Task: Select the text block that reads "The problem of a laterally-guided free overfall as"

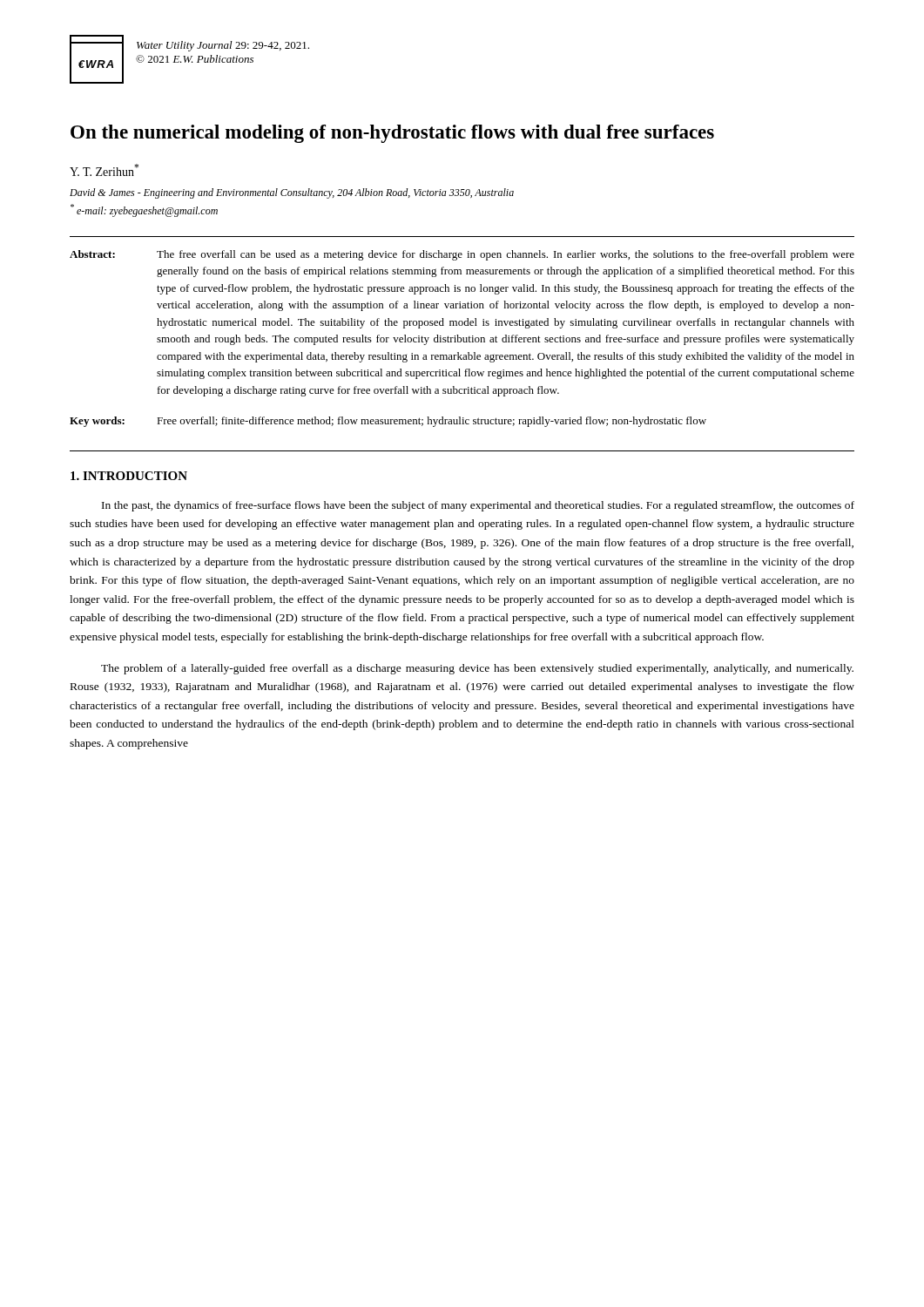Action: [x=462, y=705]
